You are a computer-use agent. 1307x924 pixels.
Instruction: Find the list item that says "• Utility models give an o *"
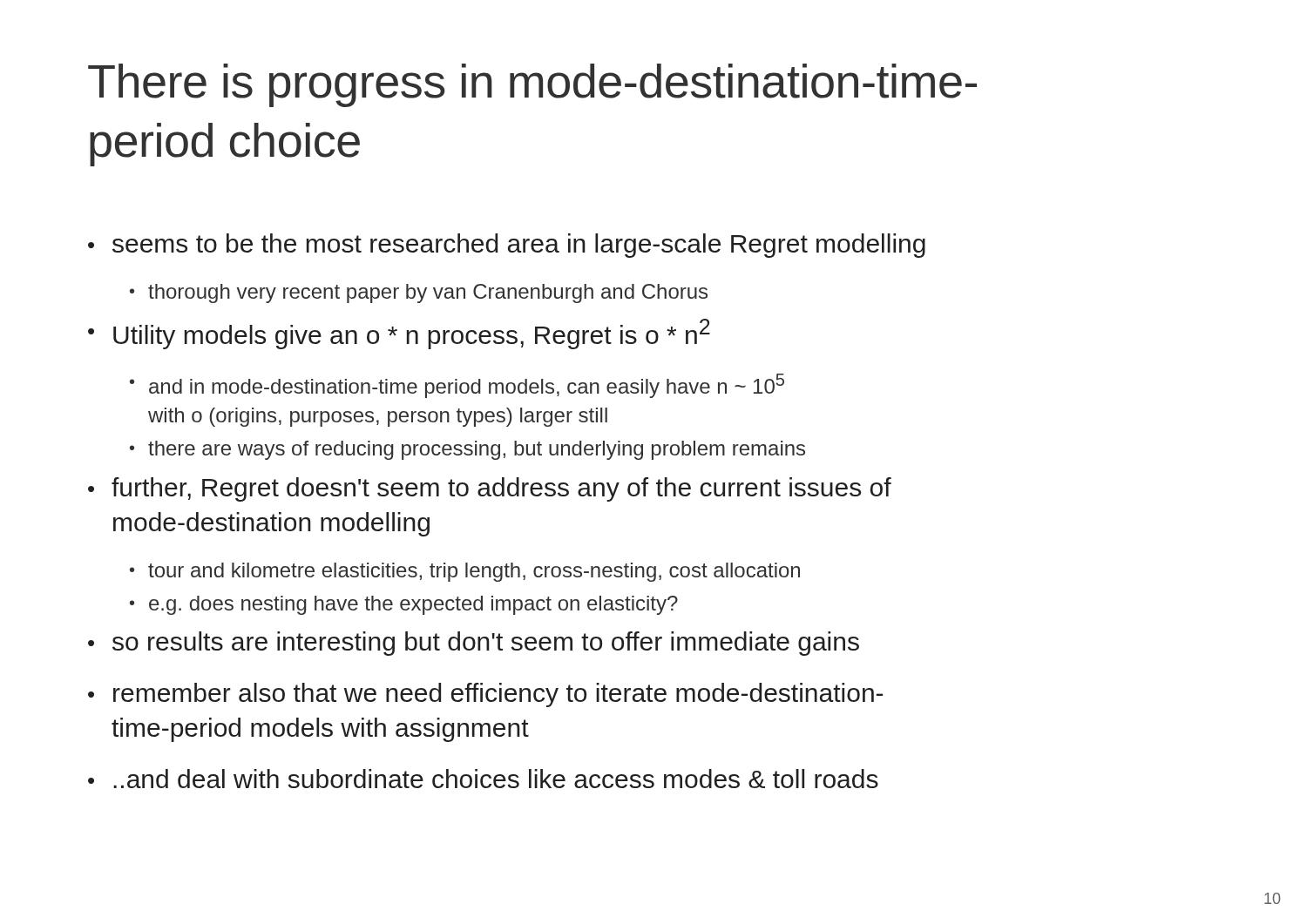399,333
